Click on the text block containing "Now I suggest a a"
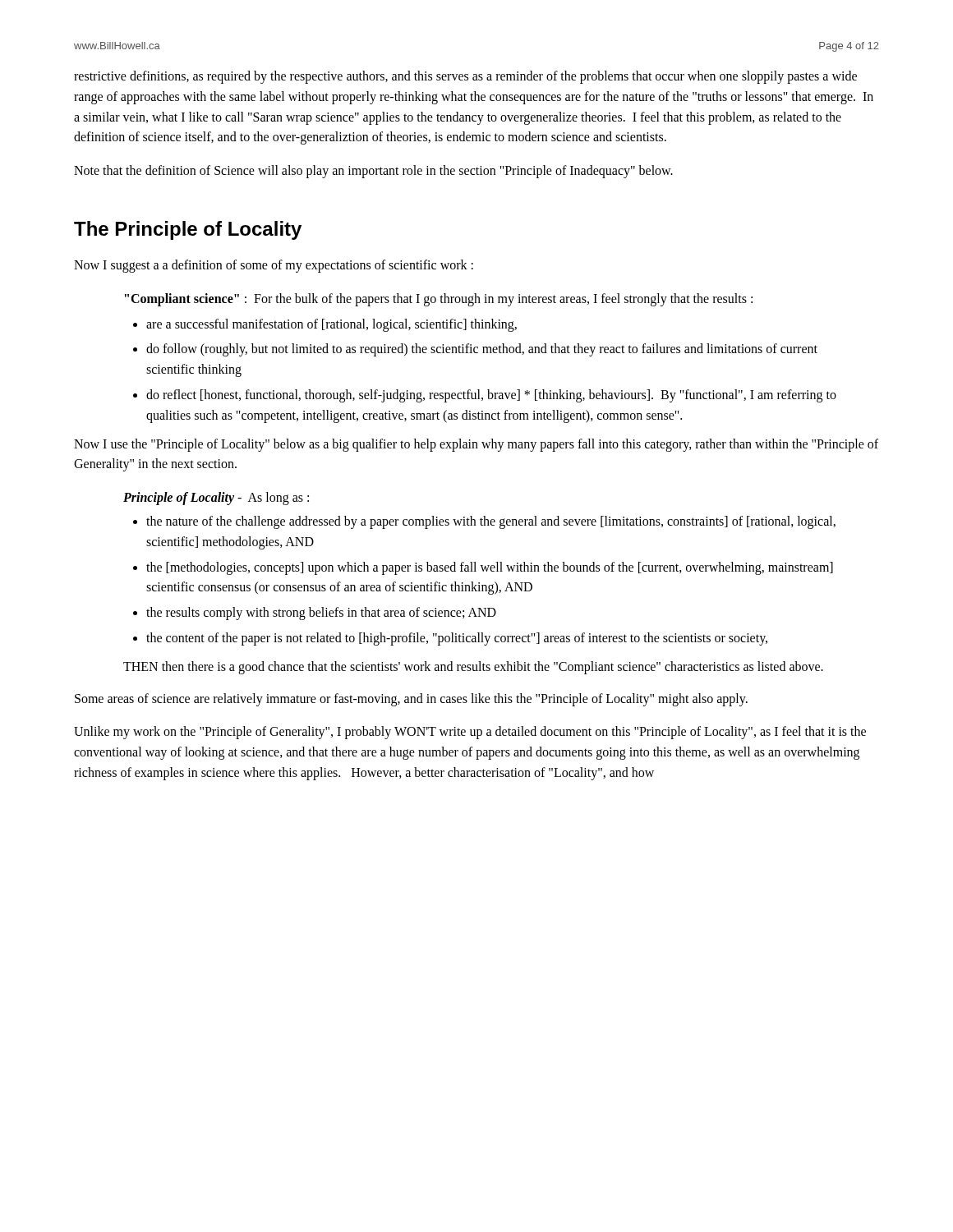953x1232 pixels. 274,265
